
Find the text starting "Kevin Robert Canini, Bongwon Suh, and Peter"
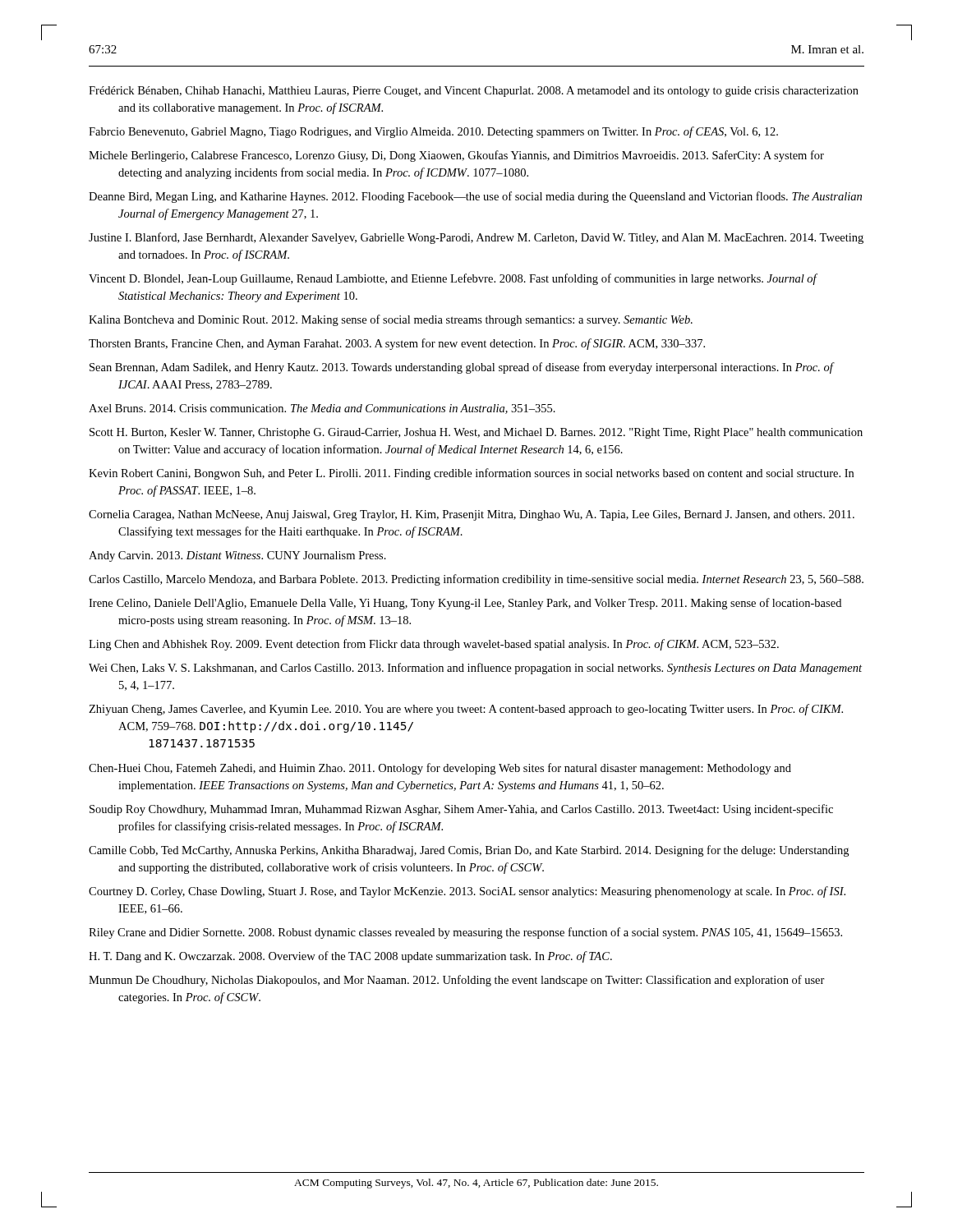click(471, 482)
